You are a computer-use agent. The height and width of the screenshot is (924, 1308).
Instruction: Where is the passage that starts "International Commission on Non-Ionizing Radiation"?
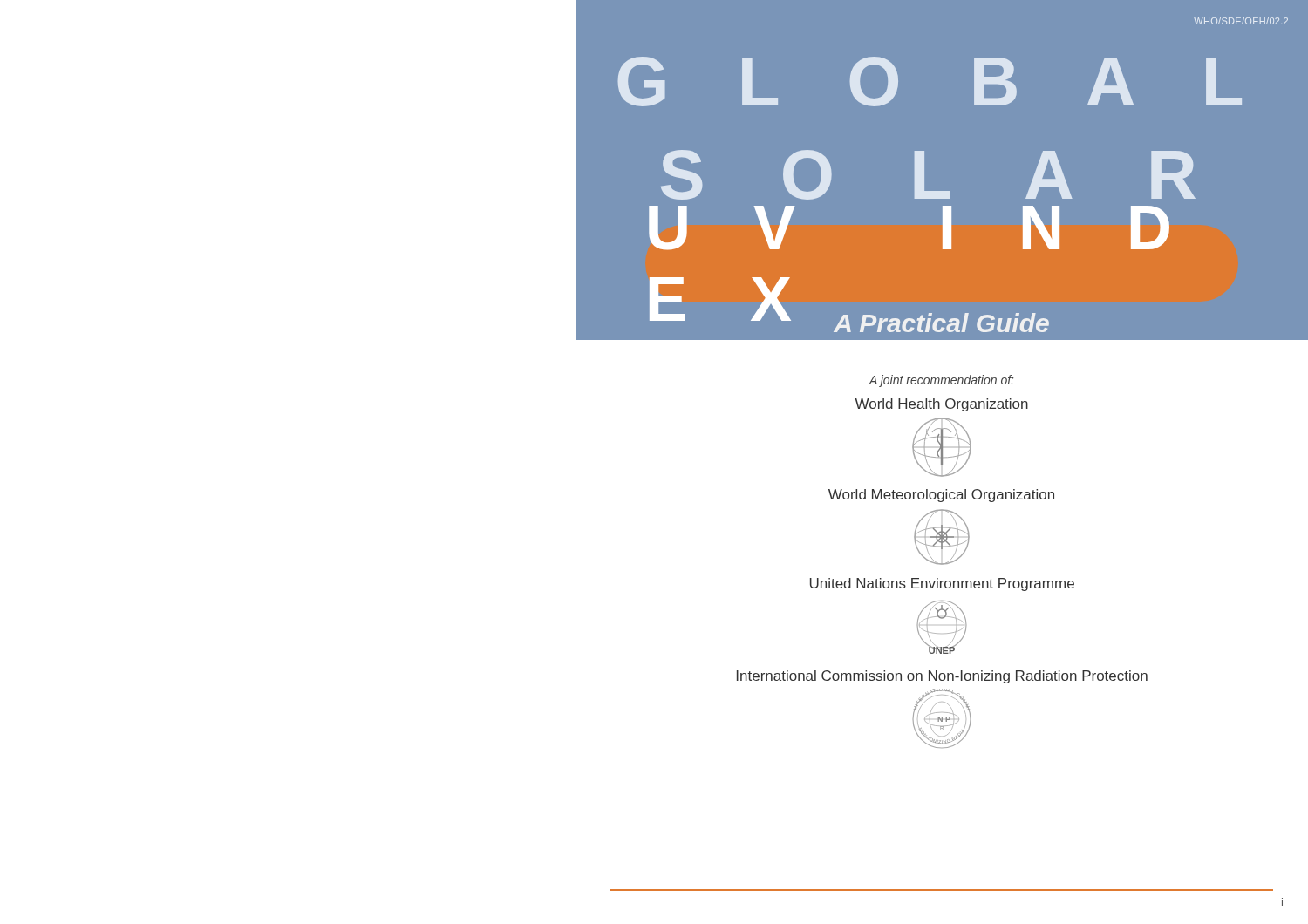(x=942, y=676)
